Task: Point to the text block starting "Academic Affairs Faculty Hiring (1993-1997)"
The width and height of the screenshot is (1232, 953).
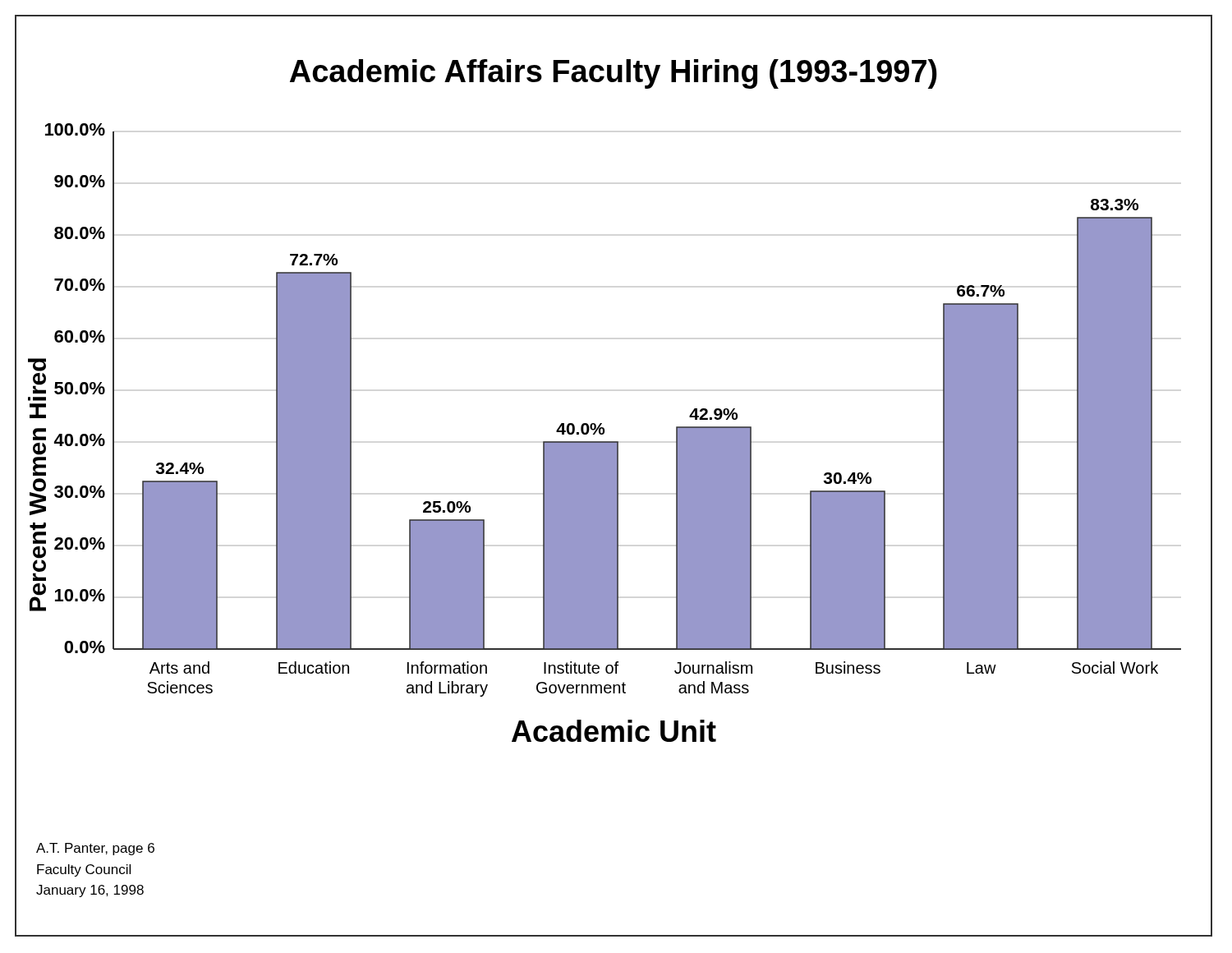Action: point(614,71)
